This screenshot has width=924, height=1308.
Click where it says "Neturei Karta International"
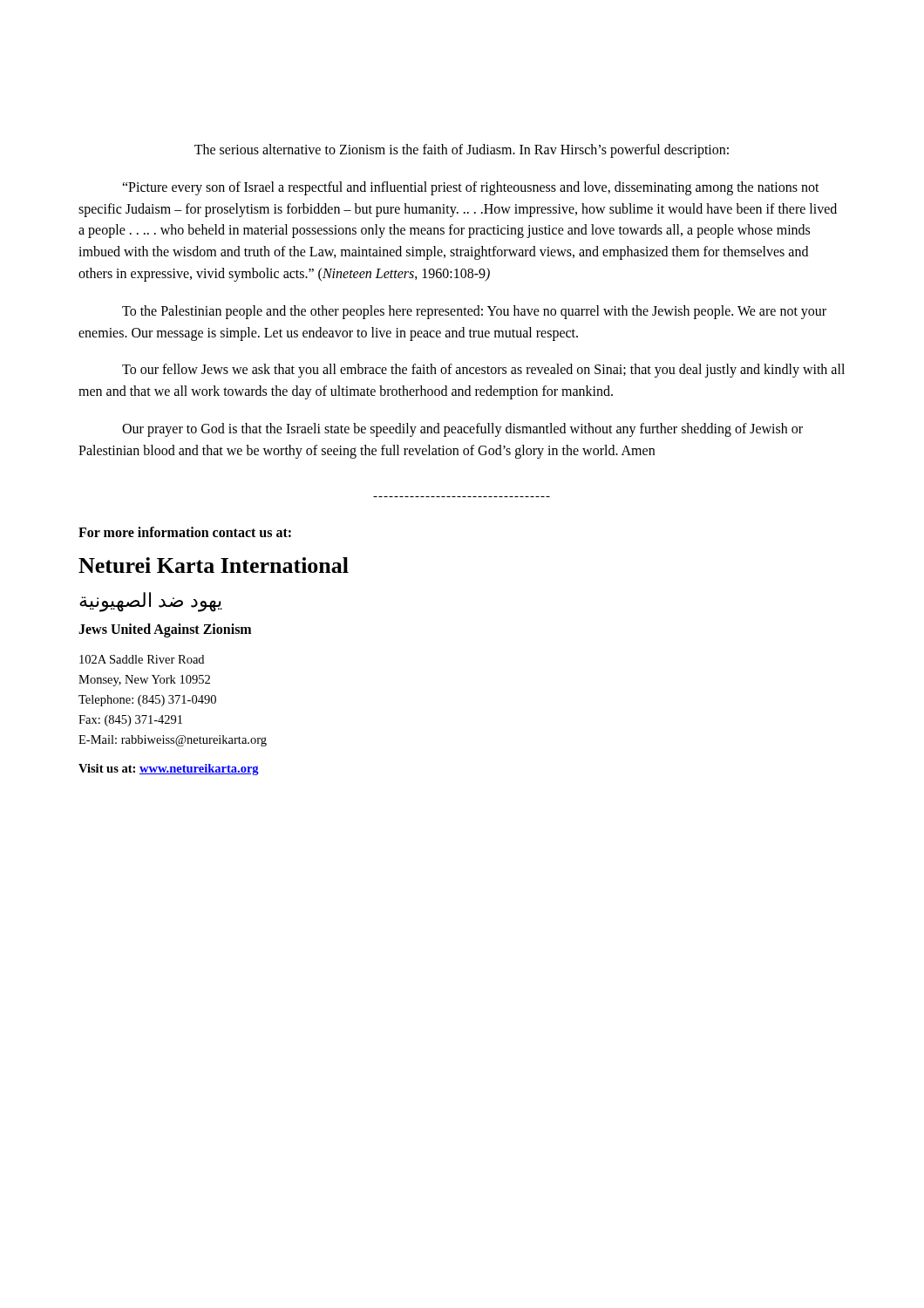click(214, 565)
